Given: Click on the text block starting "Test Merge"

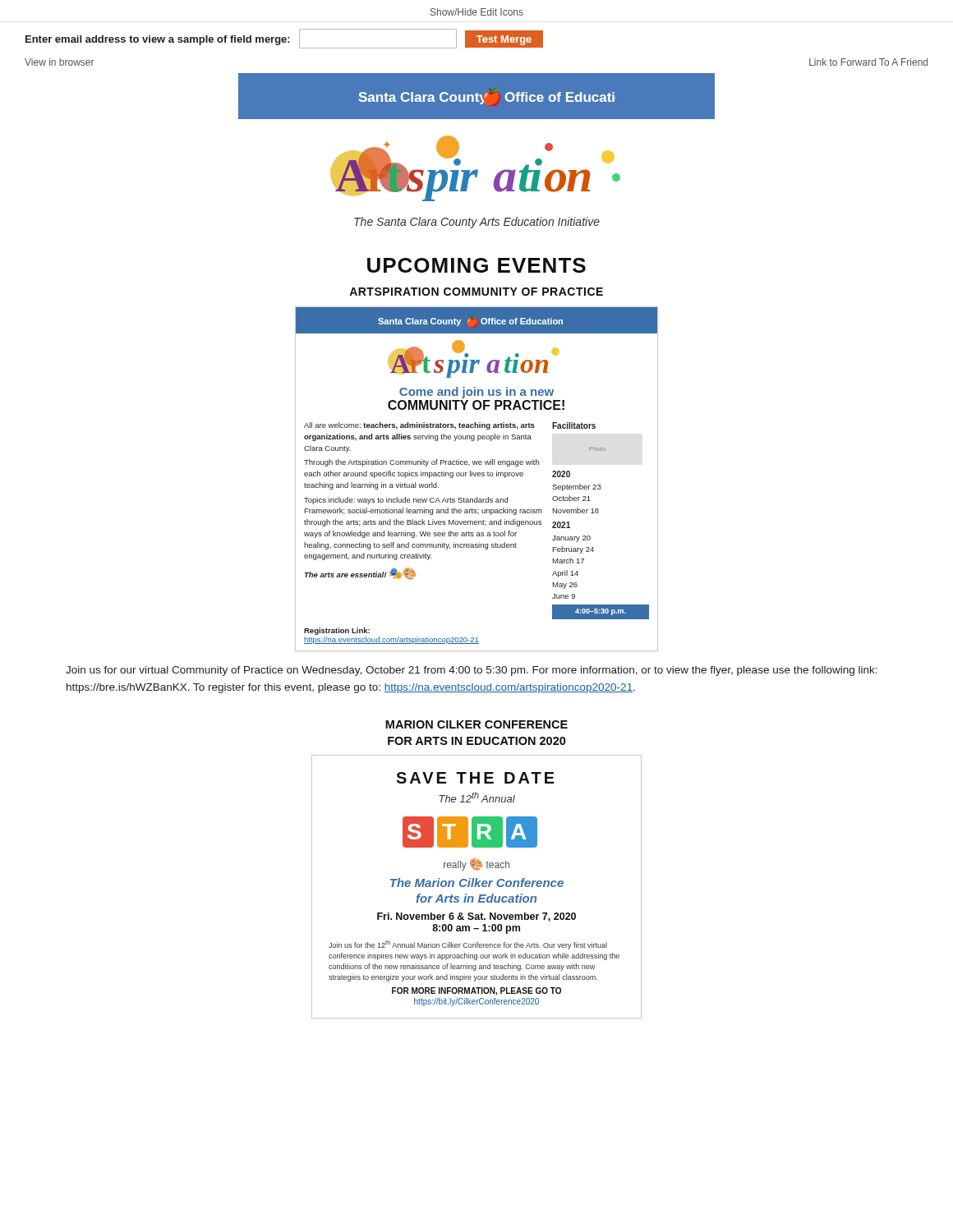Looking at the screenshot, I should 504,39.
